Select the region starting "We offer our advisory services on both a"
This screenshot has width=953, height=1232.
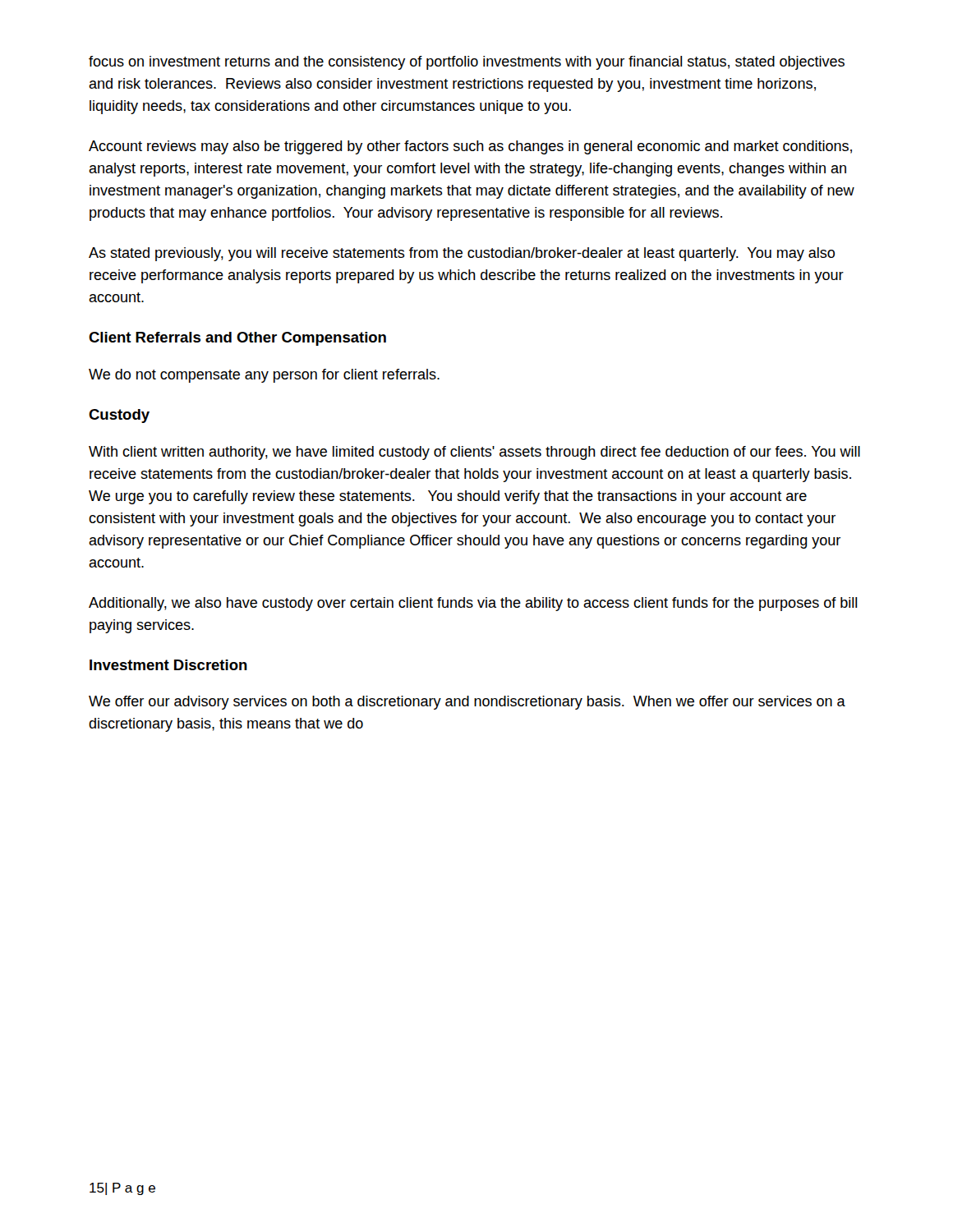click(467, 713)
